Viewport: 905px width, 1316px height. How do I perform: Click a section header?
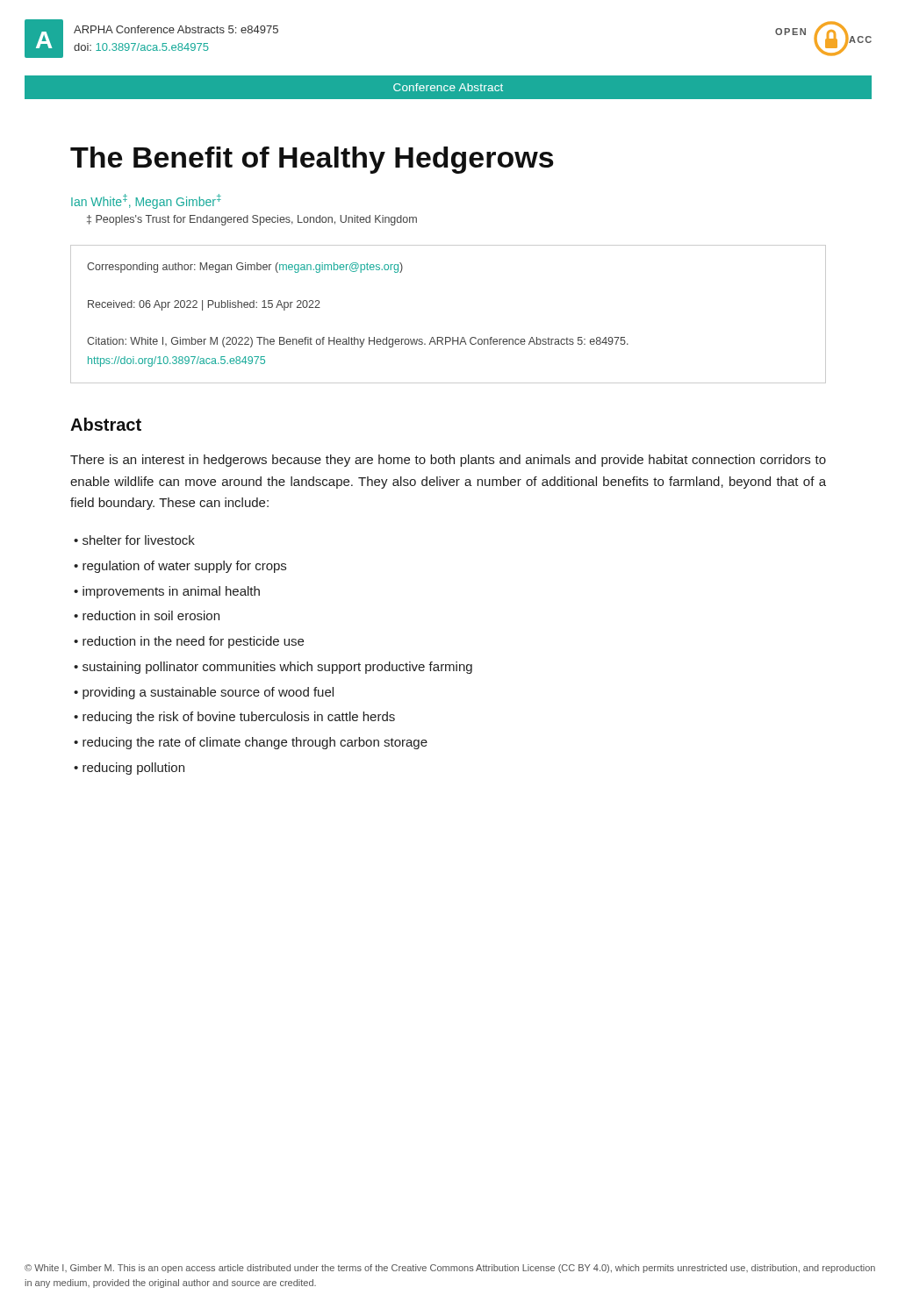pyautogui.click(x=106, y=425)
